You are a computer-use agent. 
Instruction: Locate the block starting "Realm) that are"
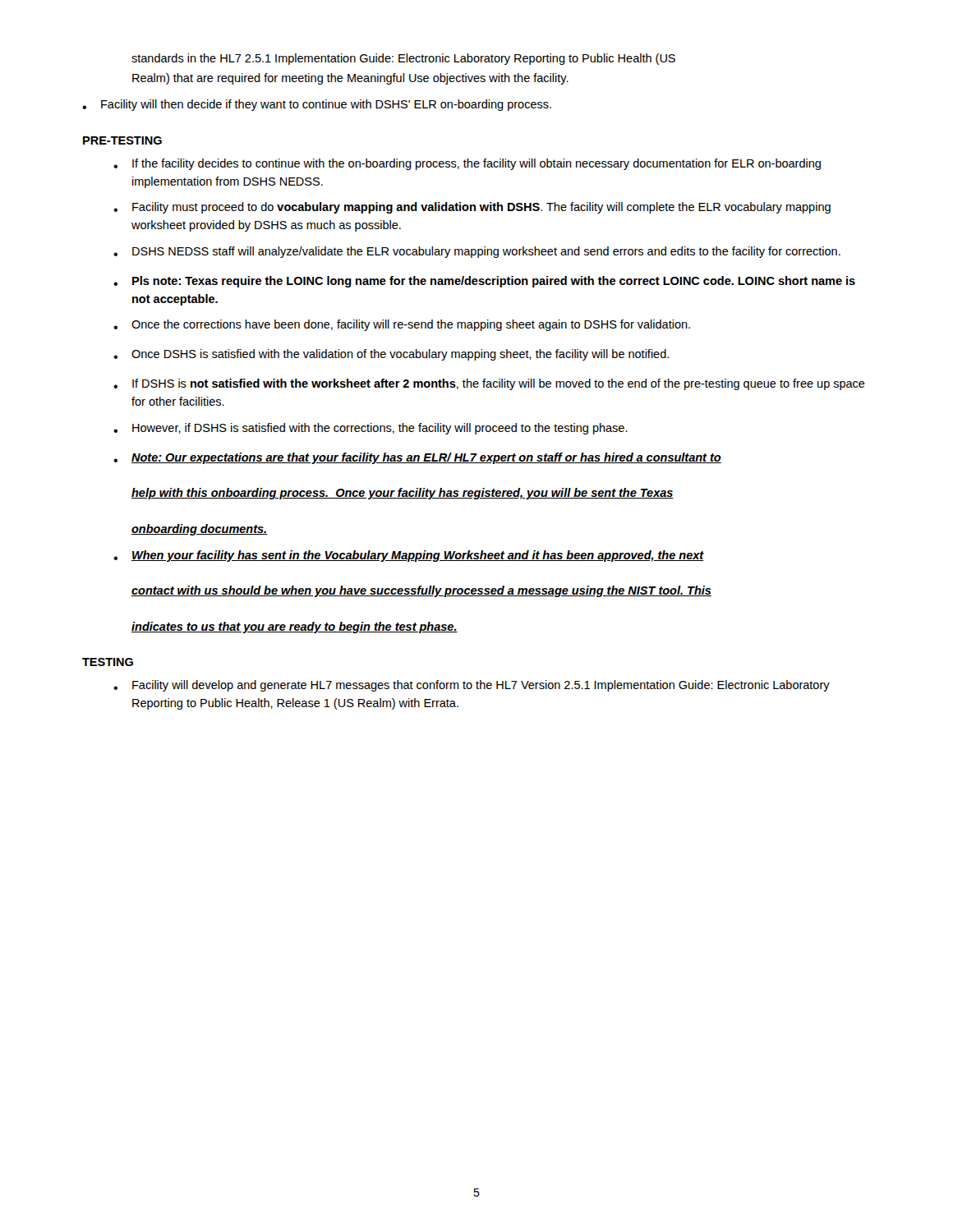[x=350, y=78]
